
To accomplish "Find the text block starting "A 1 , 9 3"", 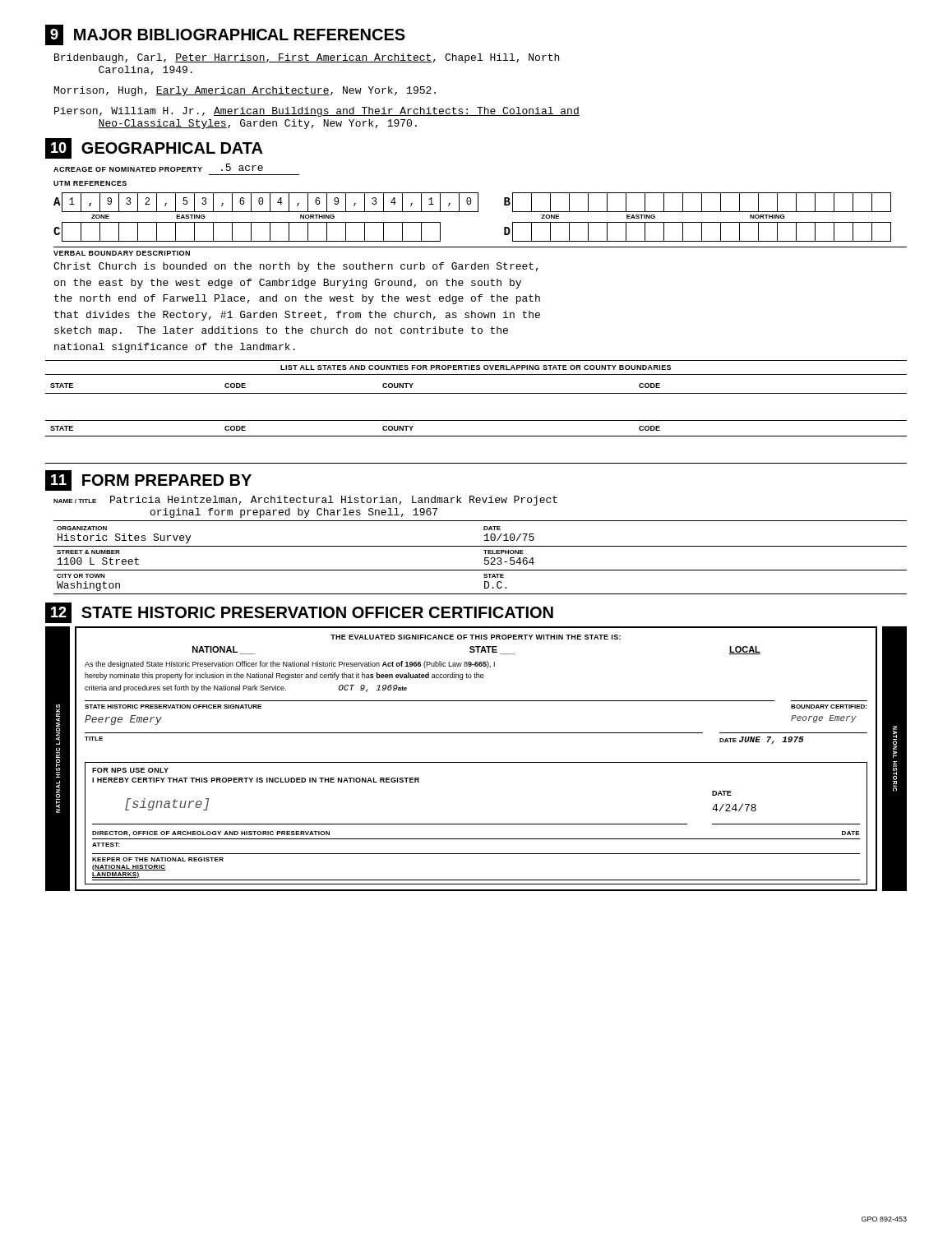I will tap(480, 217).
